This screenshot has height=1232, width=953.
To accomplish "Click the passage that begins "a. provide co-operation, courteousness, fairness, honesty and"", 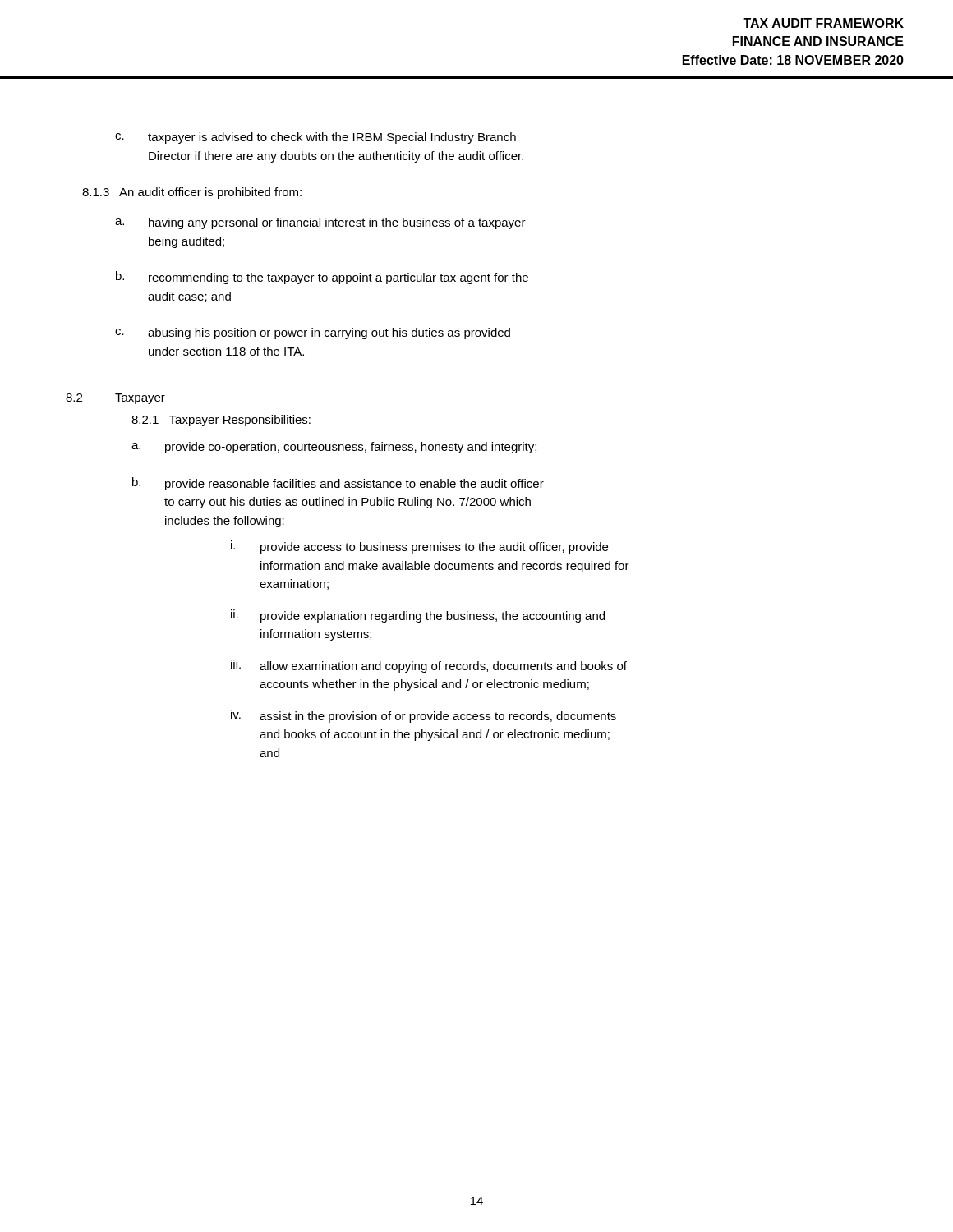I will (x=335, y=447).
